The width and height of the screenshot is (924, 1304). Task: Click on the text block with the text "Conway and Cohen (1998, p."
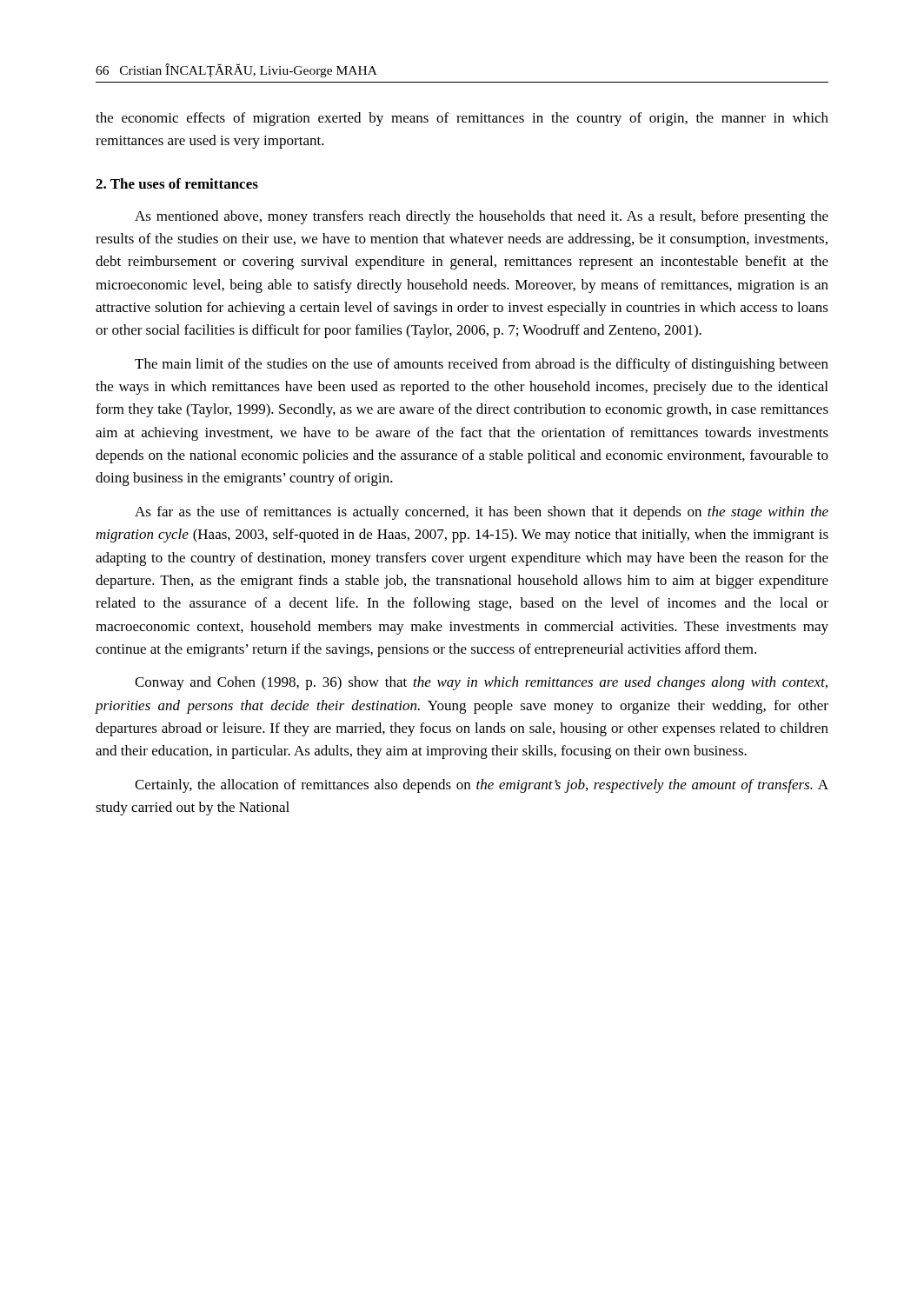point(462,717)
